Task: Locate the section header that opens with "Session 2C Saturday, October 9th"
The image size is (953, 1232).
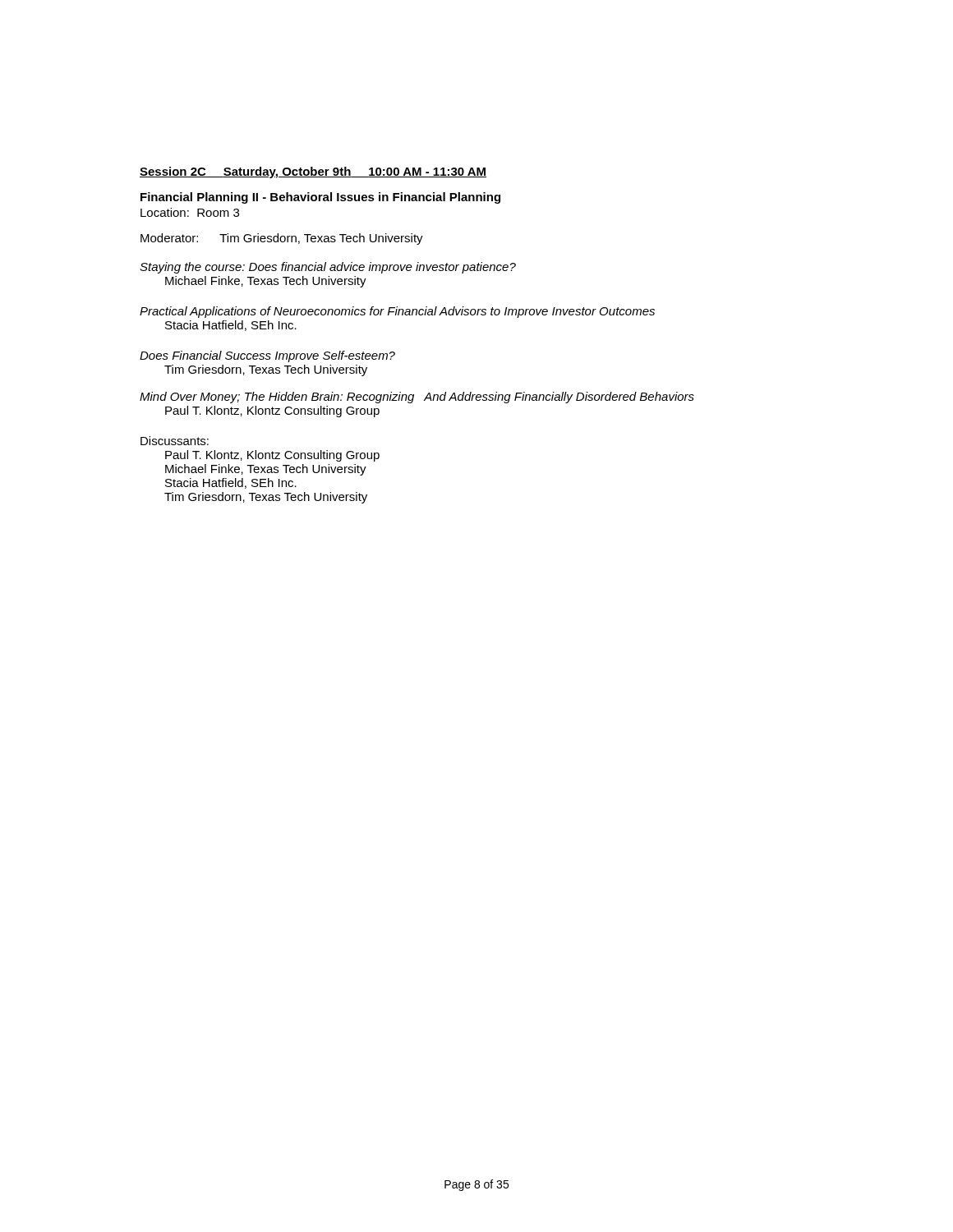Action: click(x=313, y=171)
